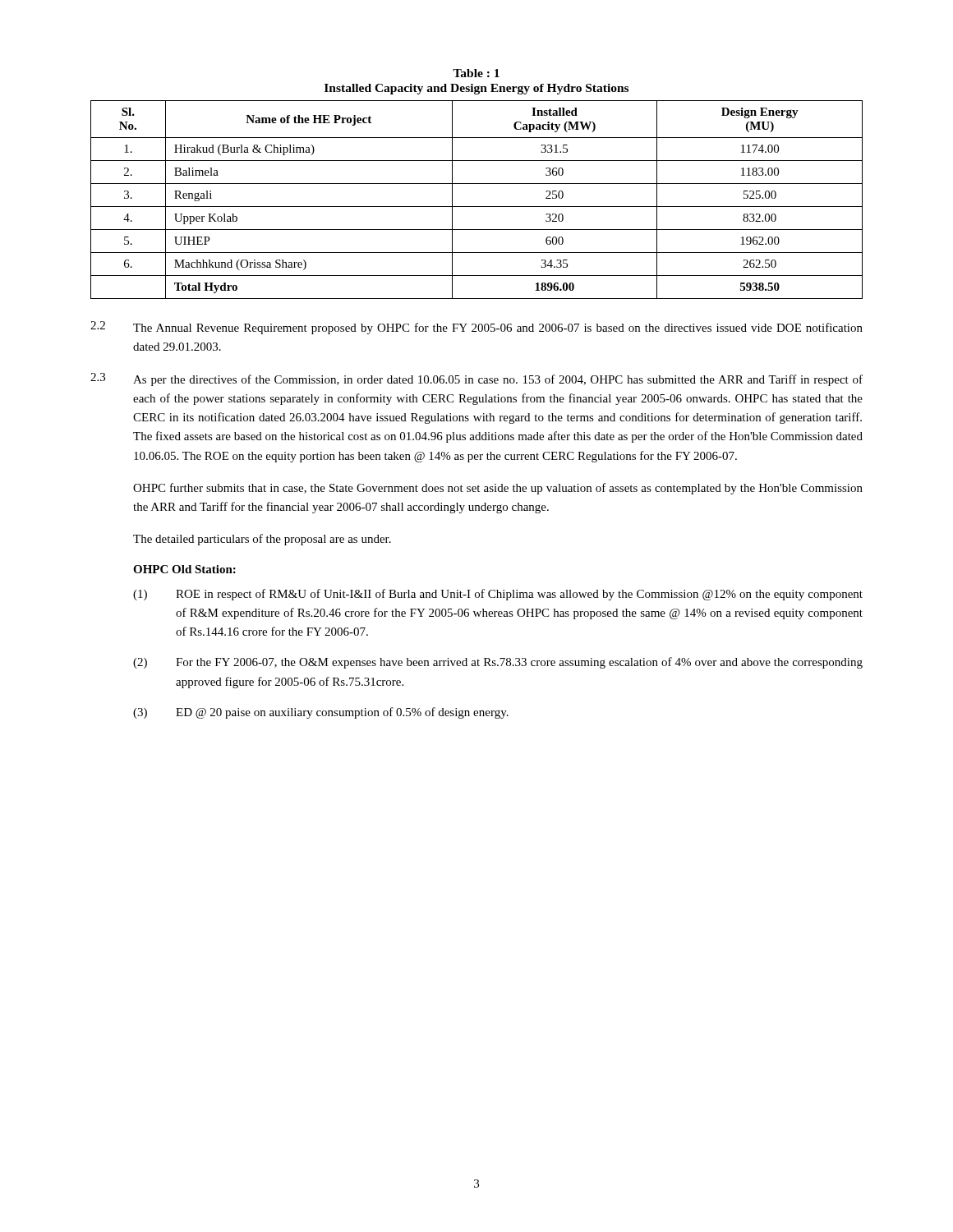
Task: Navigate to the passage starting "(2) For the FY 2006-07, the"
Action: [x=498, y=672]
